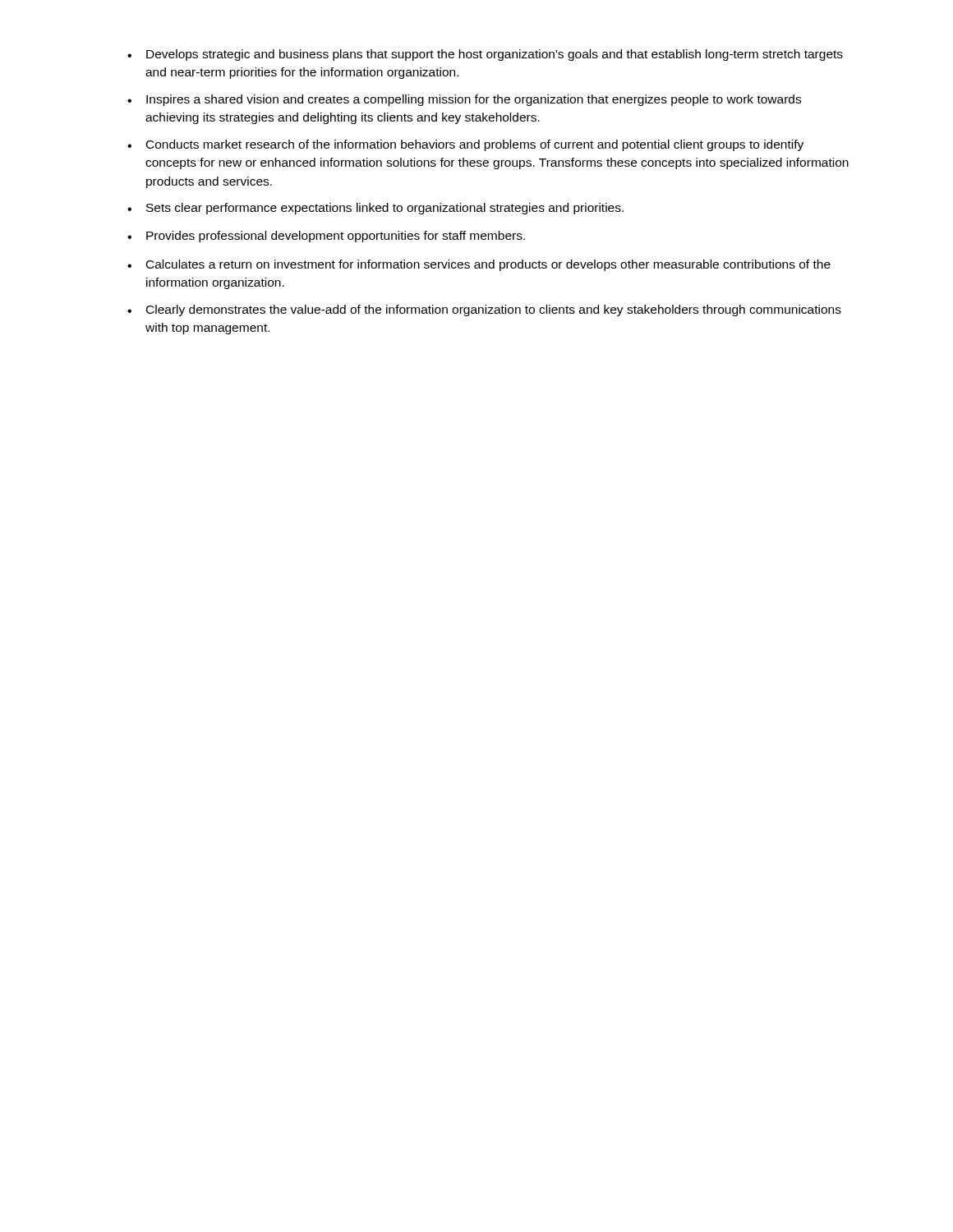The height and width of the screenshot is (1232, 953).
Task: Where is the passage that starts "• Develops strategic and business"?
Action: pos(491,64)
